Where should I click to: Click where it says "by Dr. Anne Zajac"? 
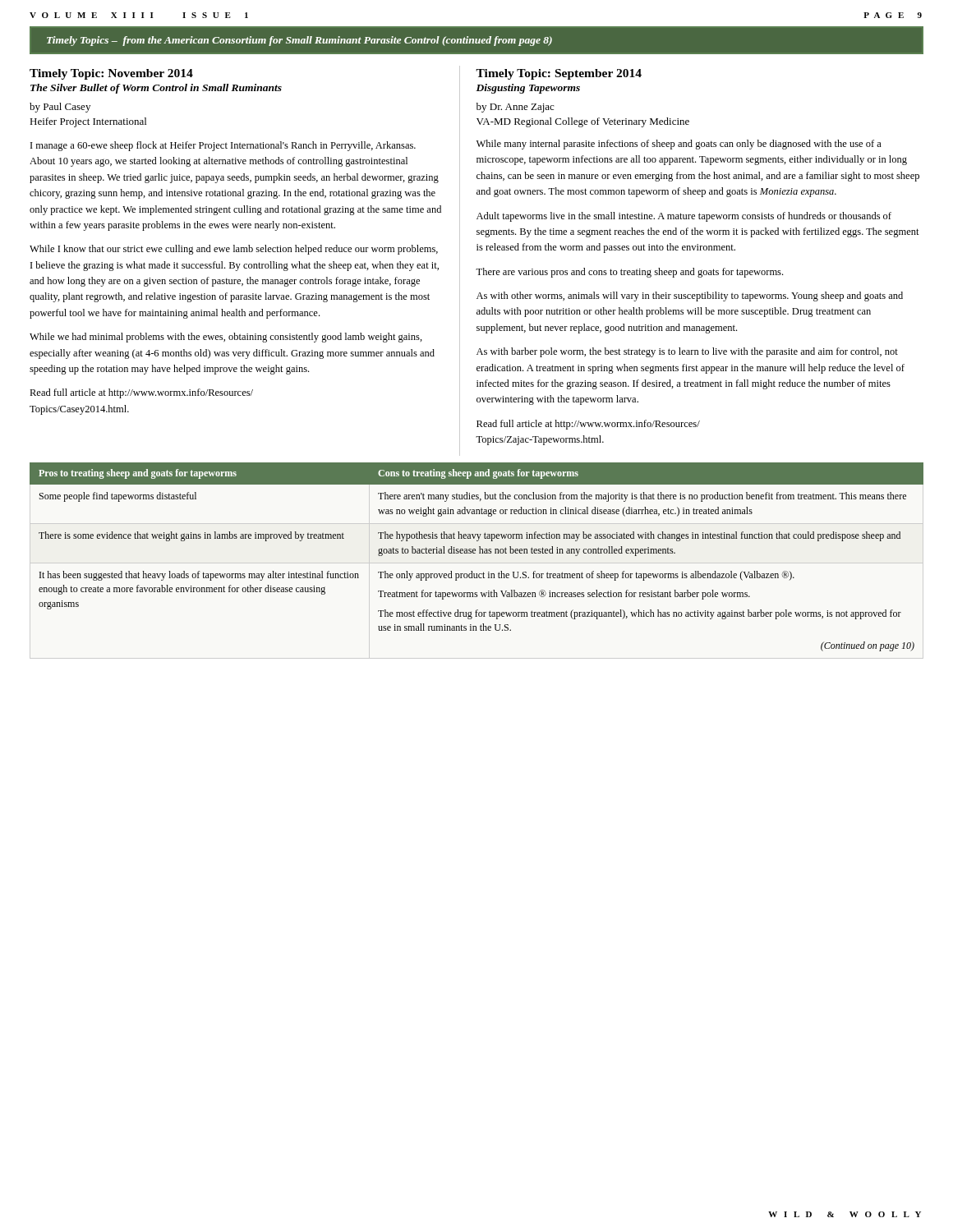pyautogui.click(x=515, y=106)
